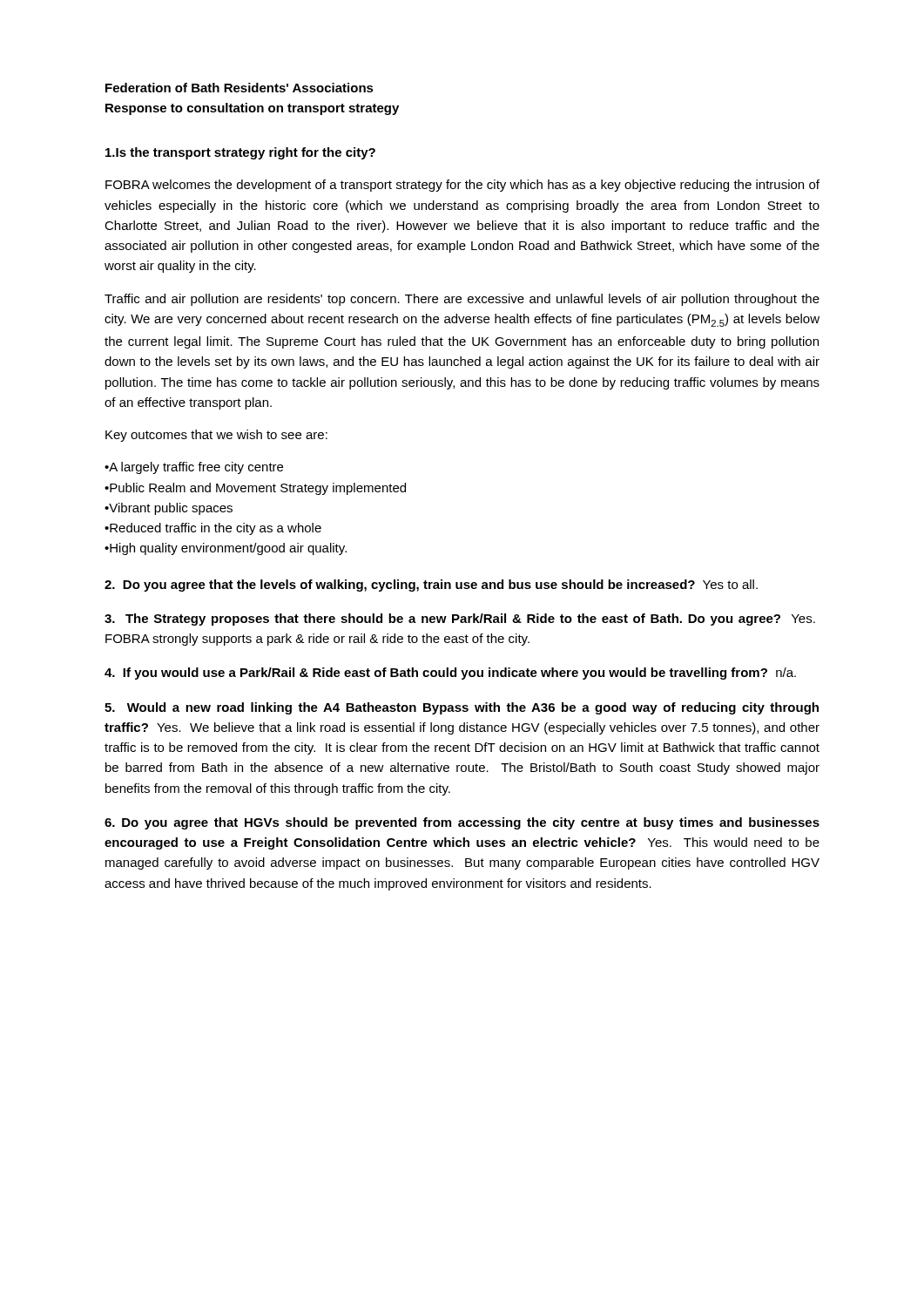Click on the text block that reads "If you would use"
This screenshot has height=1307, width=924.
point(462,673)
